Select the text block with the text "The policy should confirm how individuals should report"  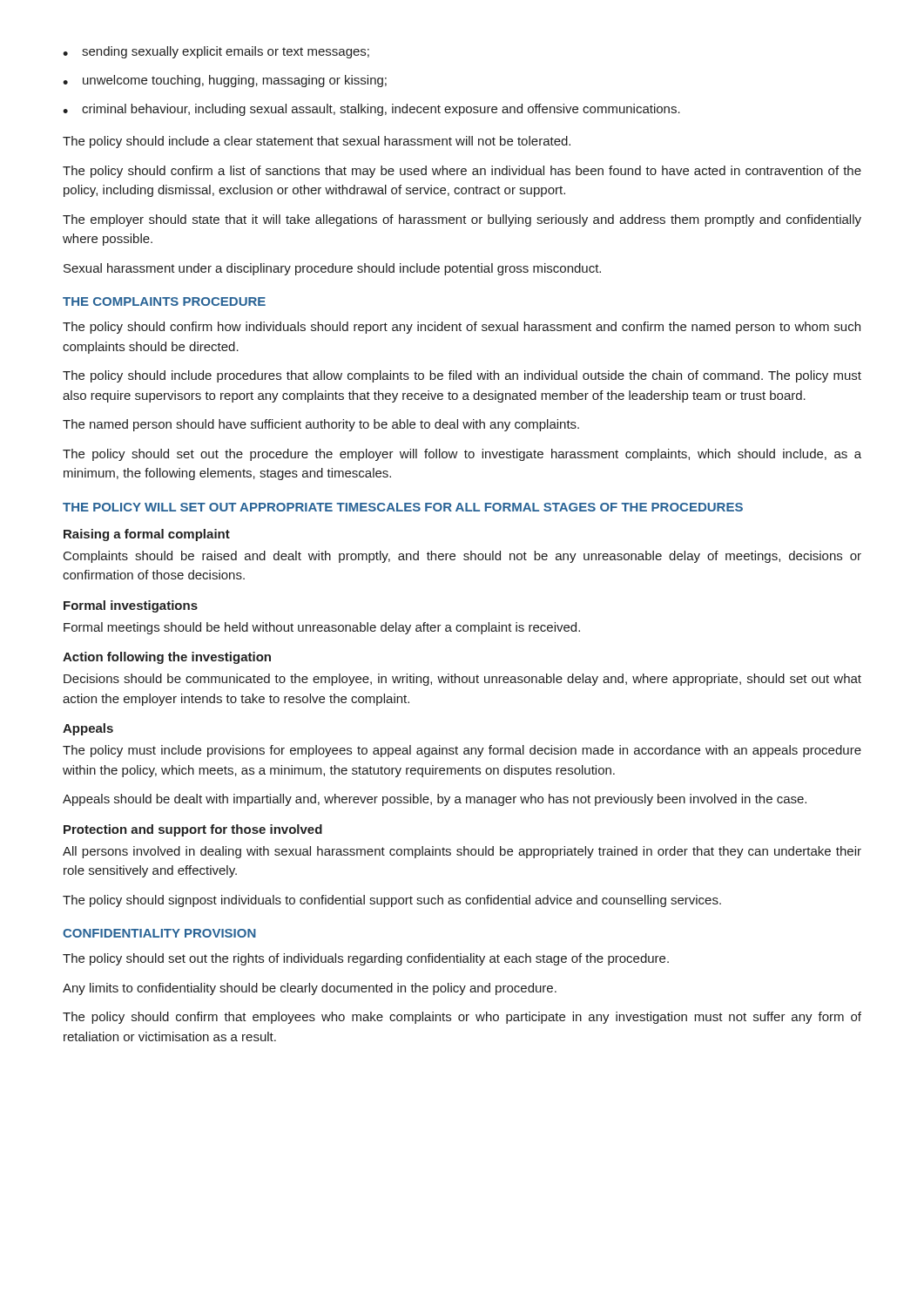pyautogui.click(x=462, y=336)
